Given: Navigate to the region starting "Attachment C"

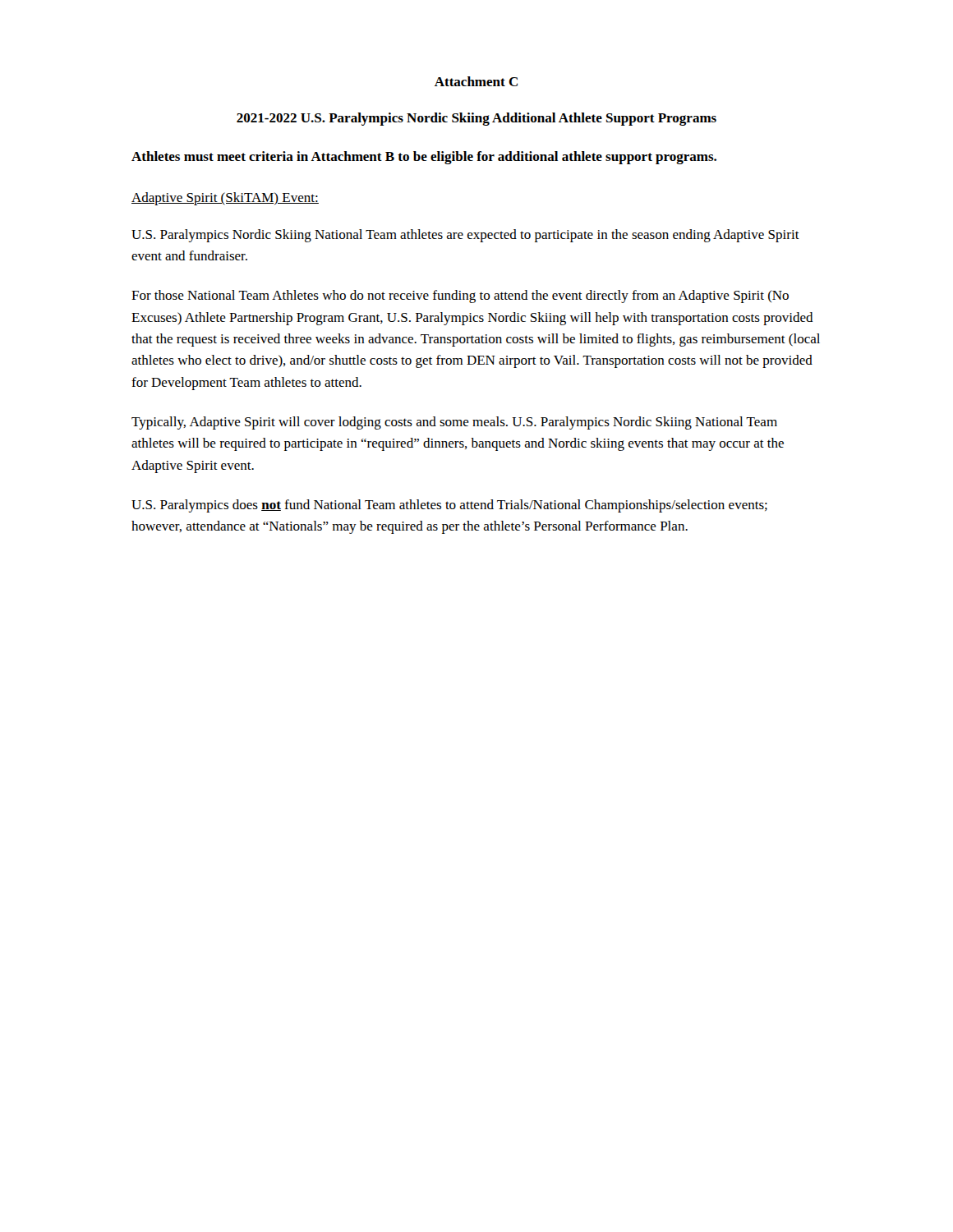Looking at the screenshot, I should coord(476,82).
